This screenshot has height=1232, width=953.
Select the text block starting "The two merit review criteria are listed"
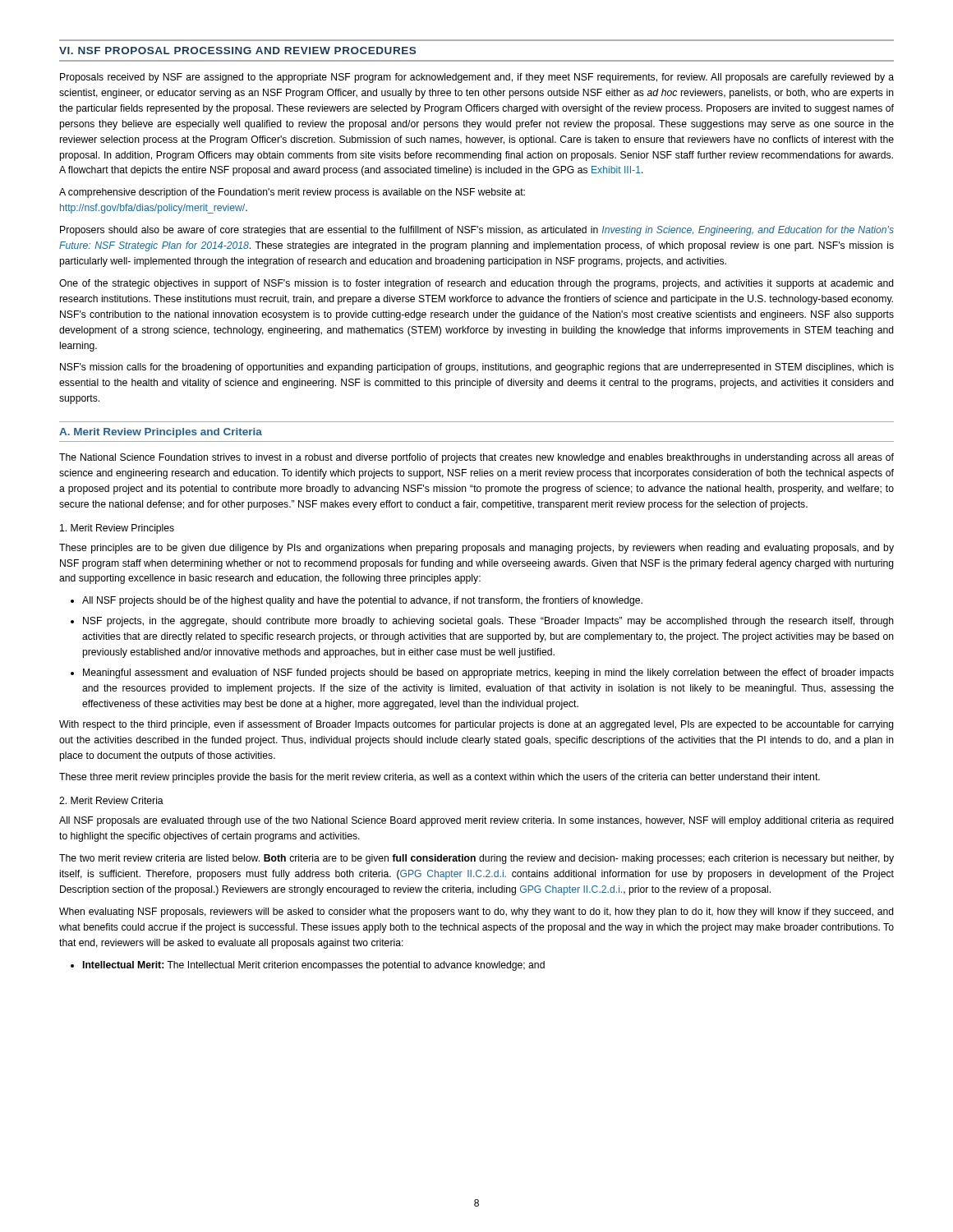tap(476, 874)
